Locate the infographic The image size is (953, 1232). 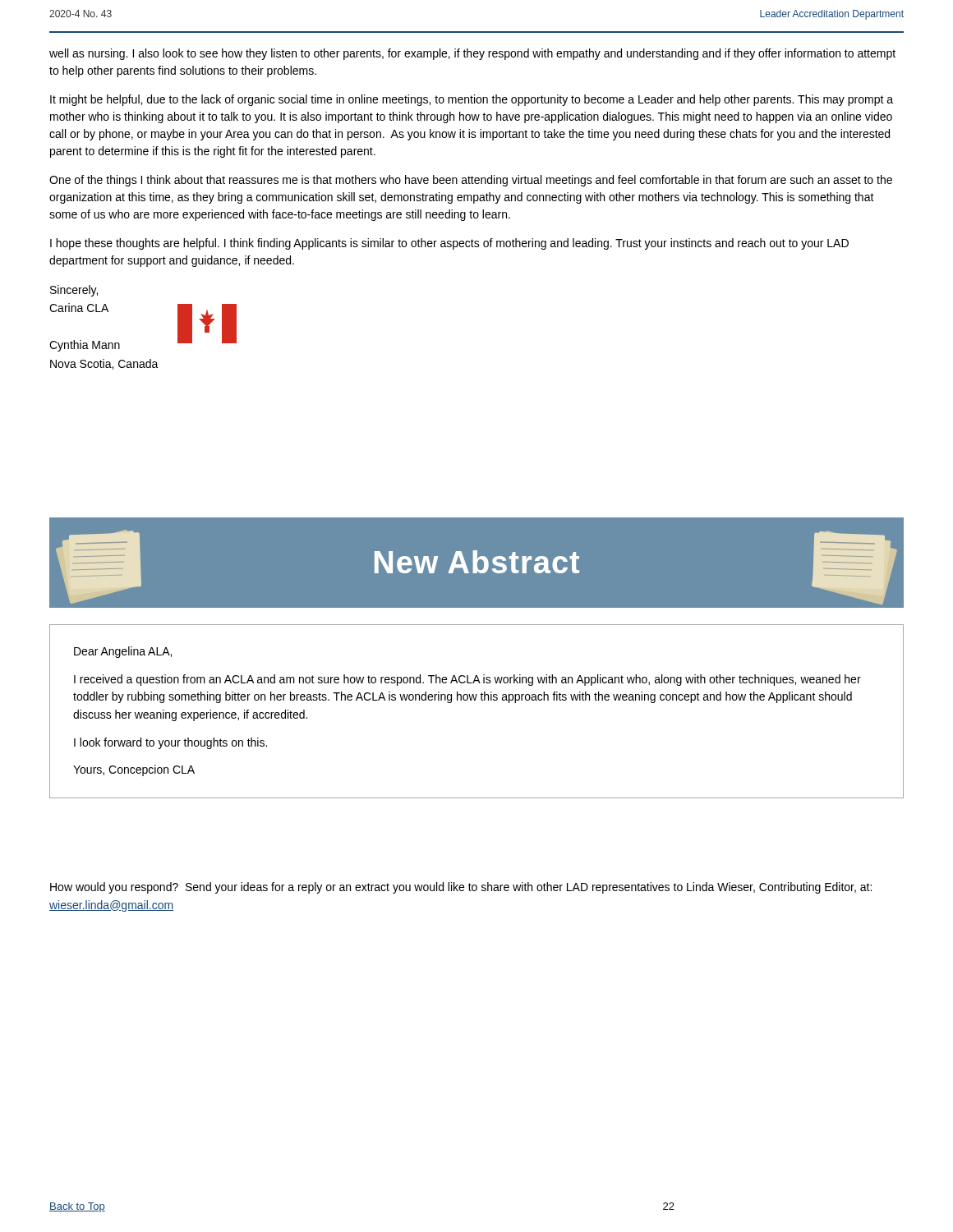pyautogui.click(x=476, y=563)
